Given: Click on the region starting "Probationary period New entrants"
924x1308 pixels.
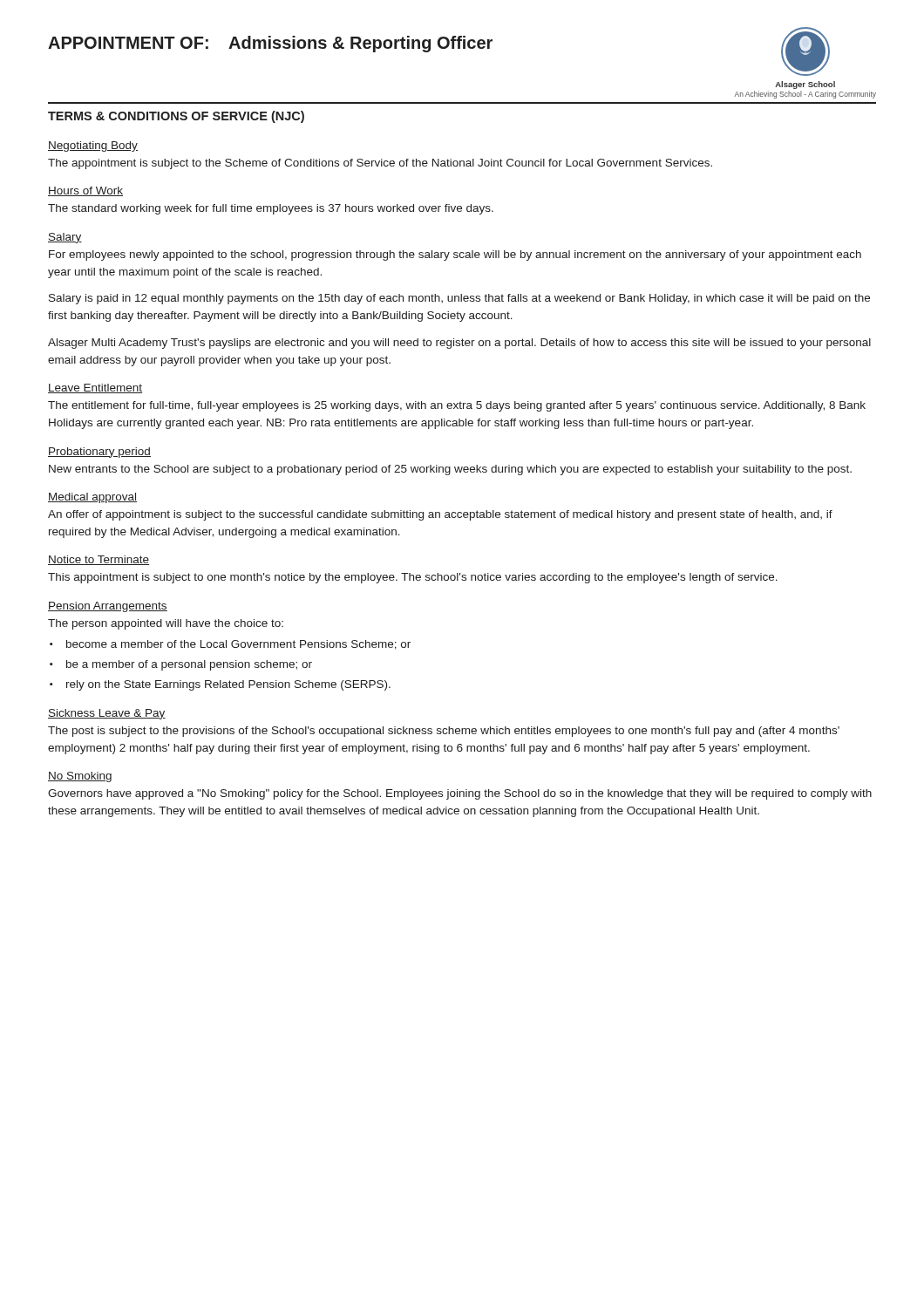Looking at the screenshot, I should pyautogui.click(x=462, y=461).
